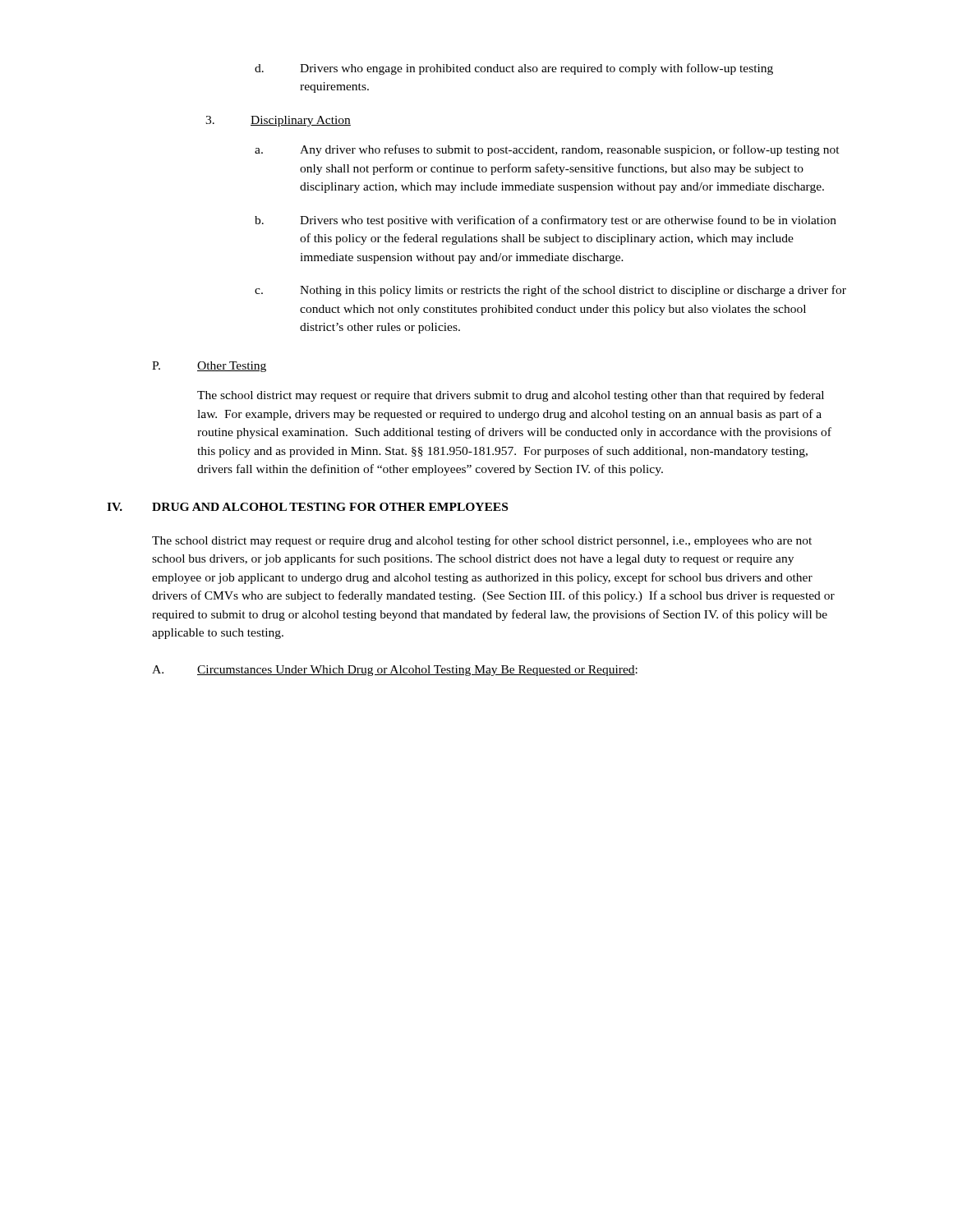
Task: Click on the element starting "a. Any driver who refuses to submit"
Action: pyautogui.click(x=550, y=168)
